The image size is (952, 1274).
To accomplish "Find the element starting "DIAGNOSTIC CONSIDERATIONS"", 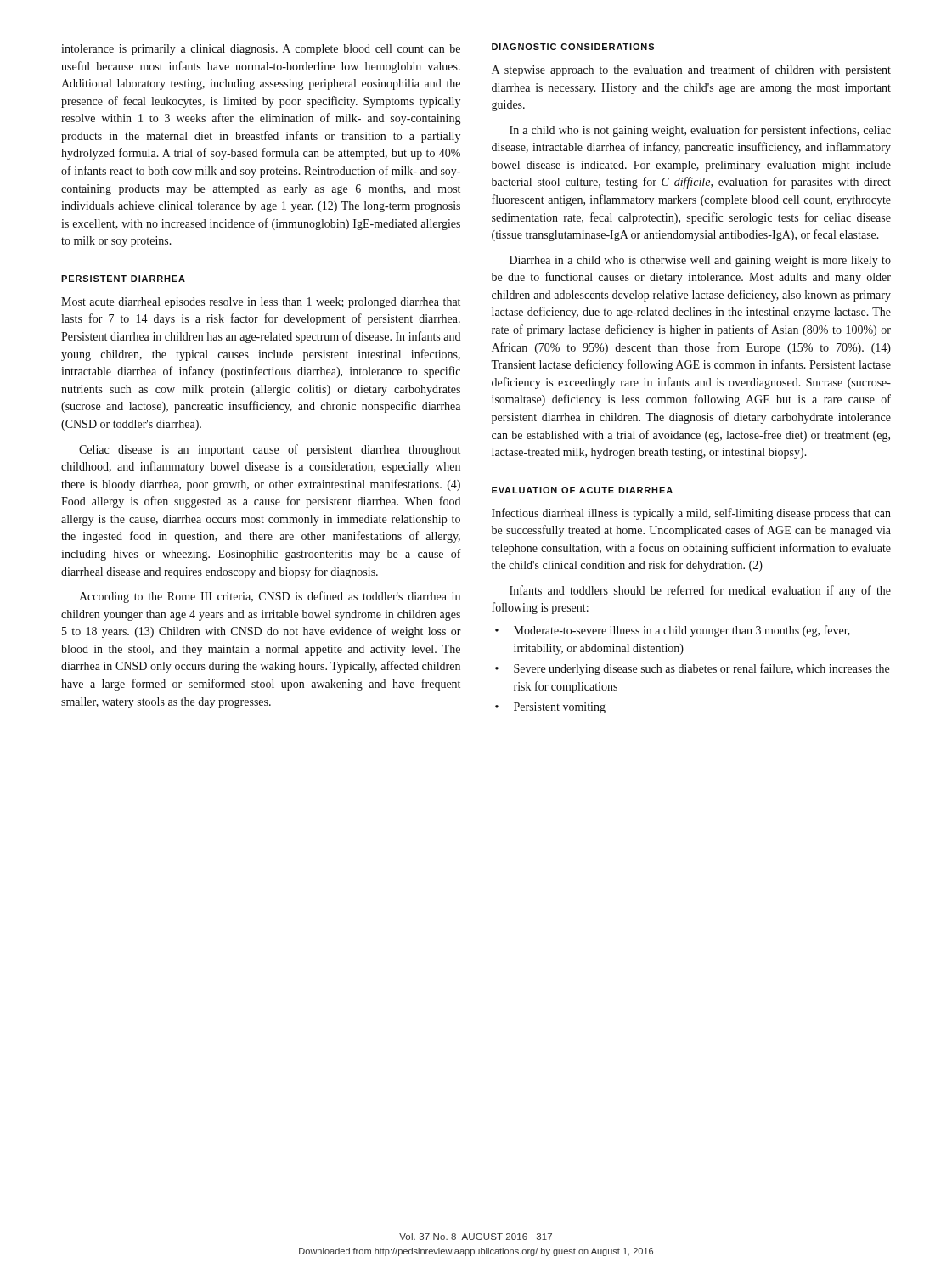I will click(573, 47).
